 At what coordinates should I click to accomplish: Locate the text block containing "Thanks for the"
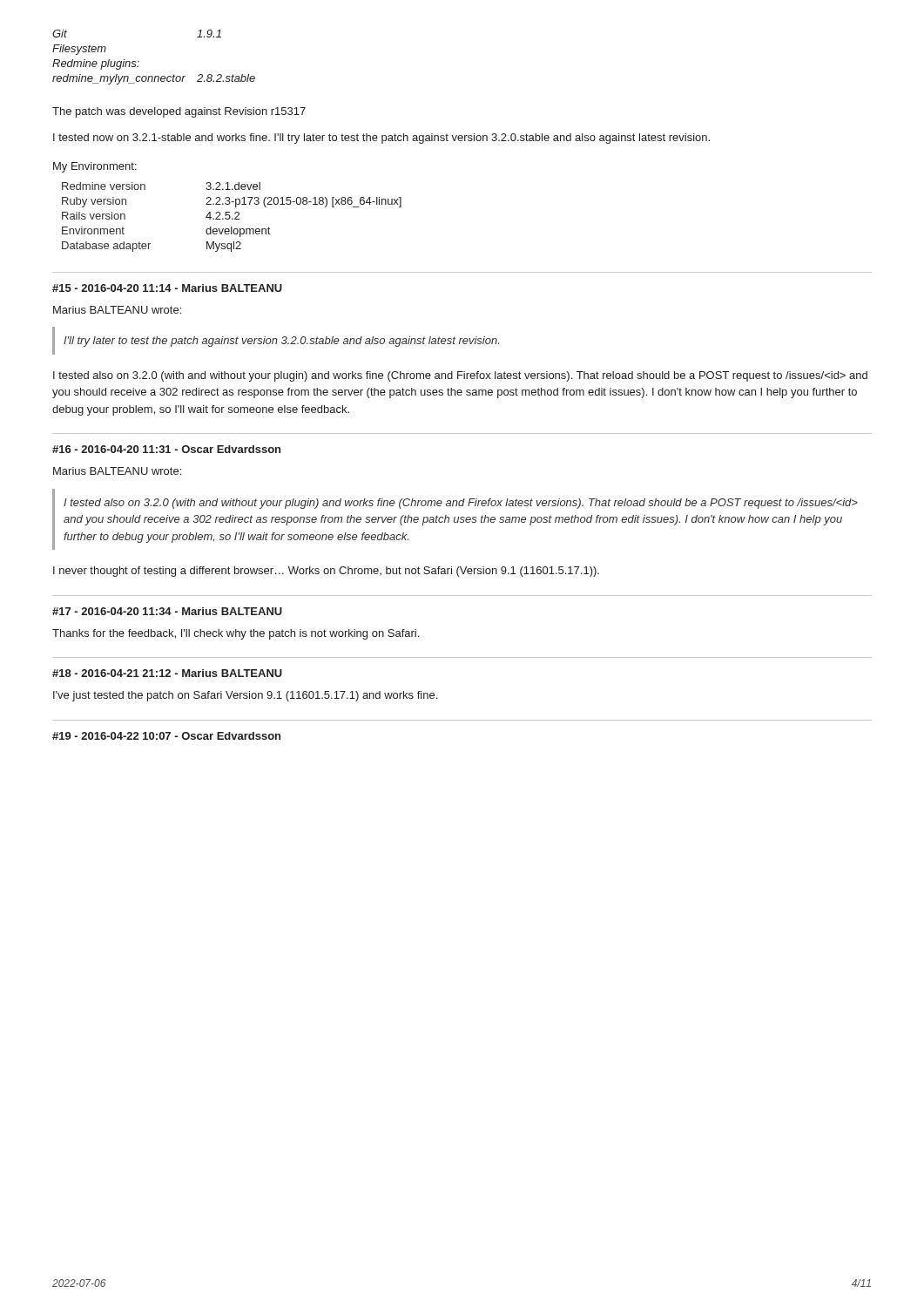coord(236,633)
